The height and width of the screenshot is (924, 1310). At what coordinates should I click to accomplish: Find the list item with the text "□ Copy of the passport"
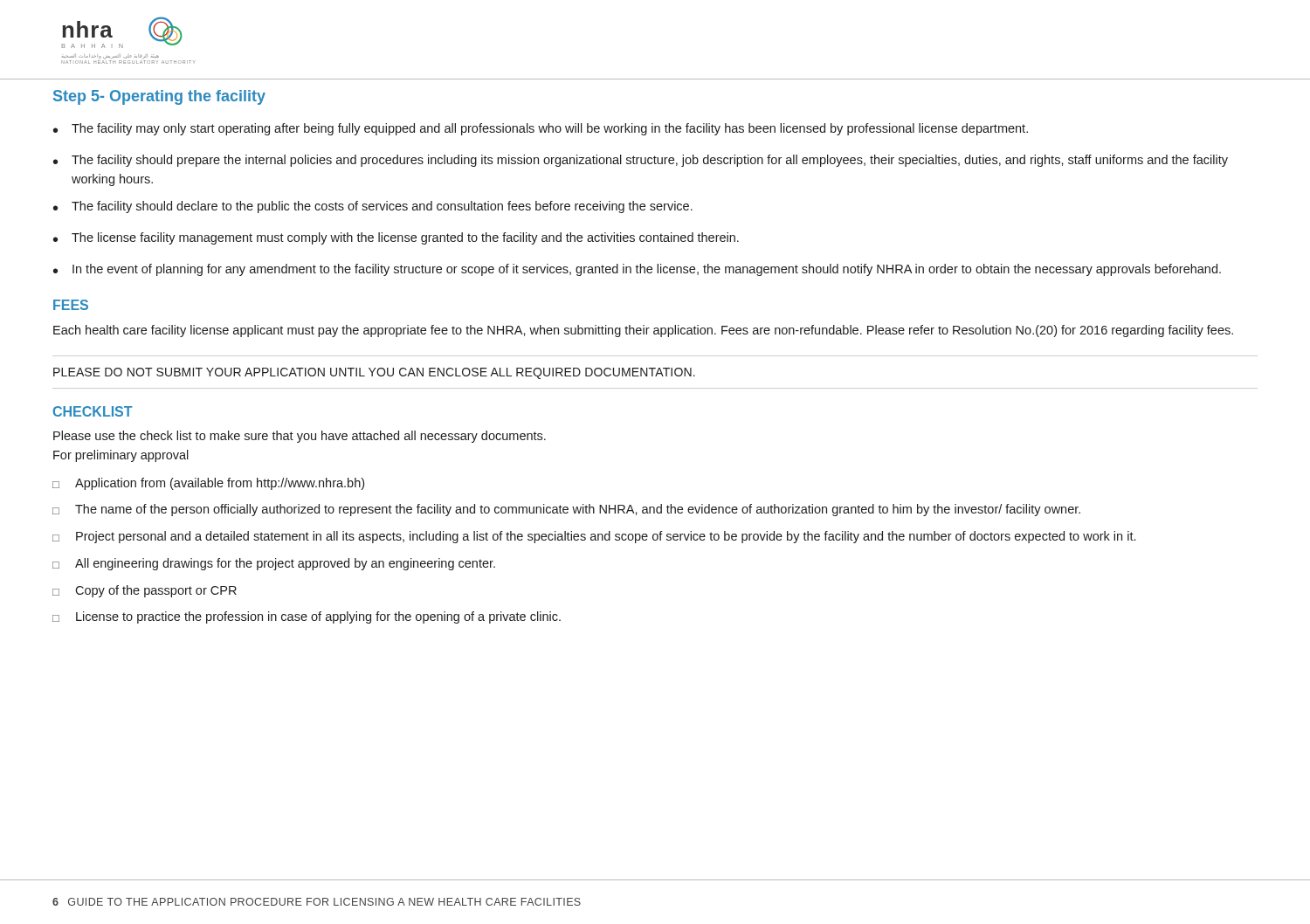tap(145, 591)
